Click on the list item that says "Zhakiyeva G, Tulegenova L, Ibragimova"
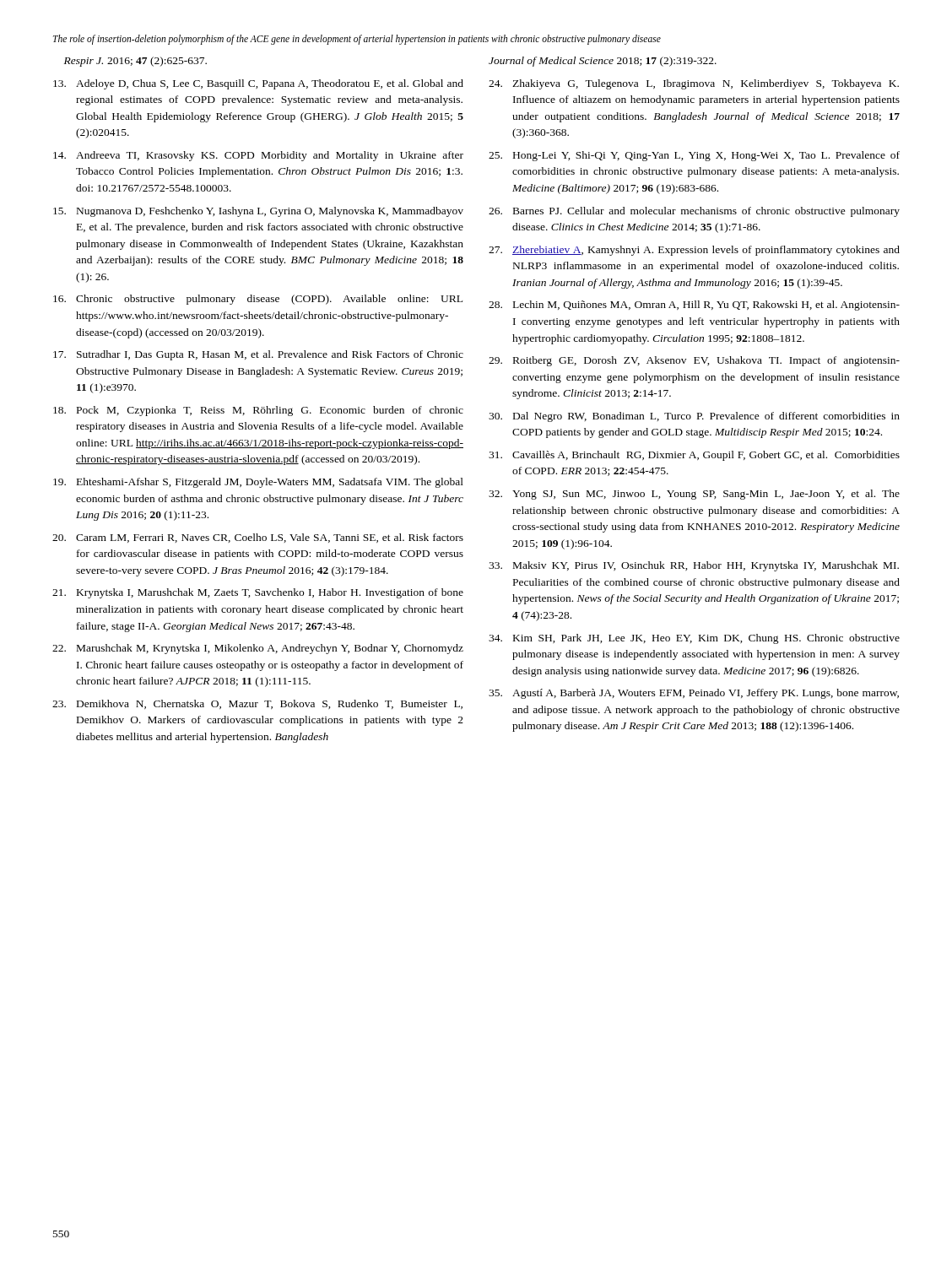This screenshot has height=1266, width=952. point(706,108)
